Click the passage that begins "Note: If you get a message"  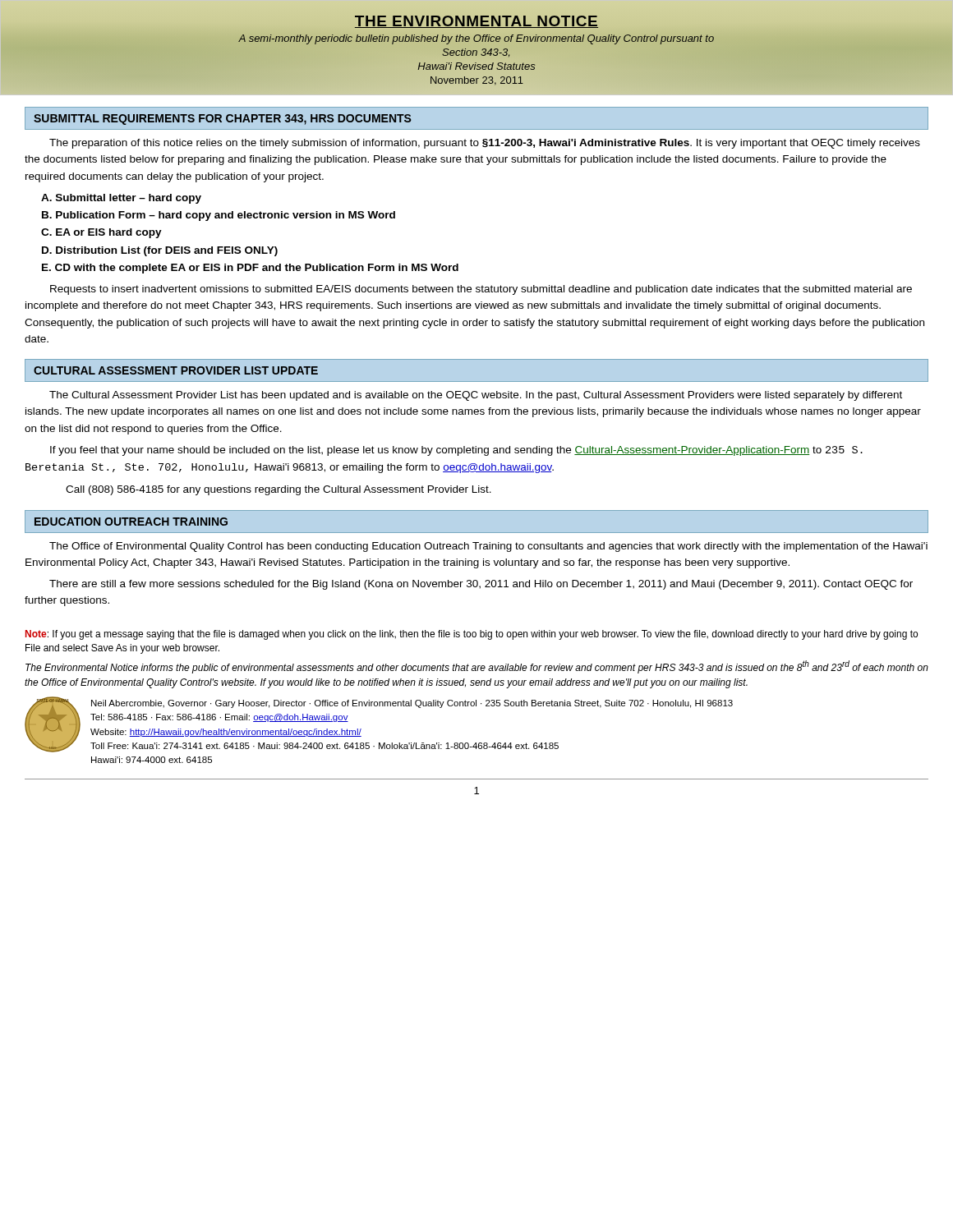[x=471, y=641]
